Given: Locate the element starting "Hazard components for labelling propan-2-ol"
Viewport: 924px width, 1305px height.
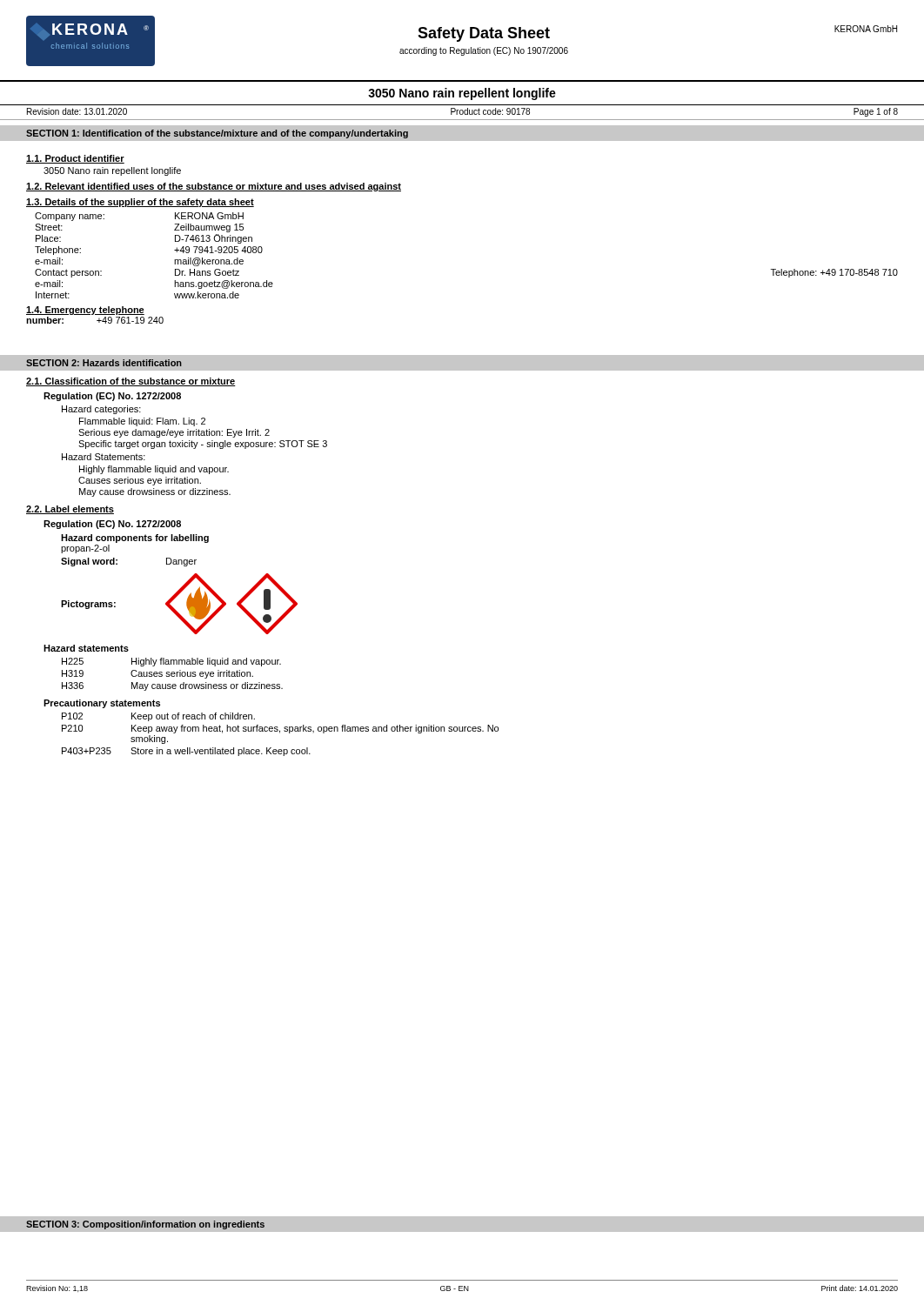Looking at the screenshot, I should coord(135,543).
